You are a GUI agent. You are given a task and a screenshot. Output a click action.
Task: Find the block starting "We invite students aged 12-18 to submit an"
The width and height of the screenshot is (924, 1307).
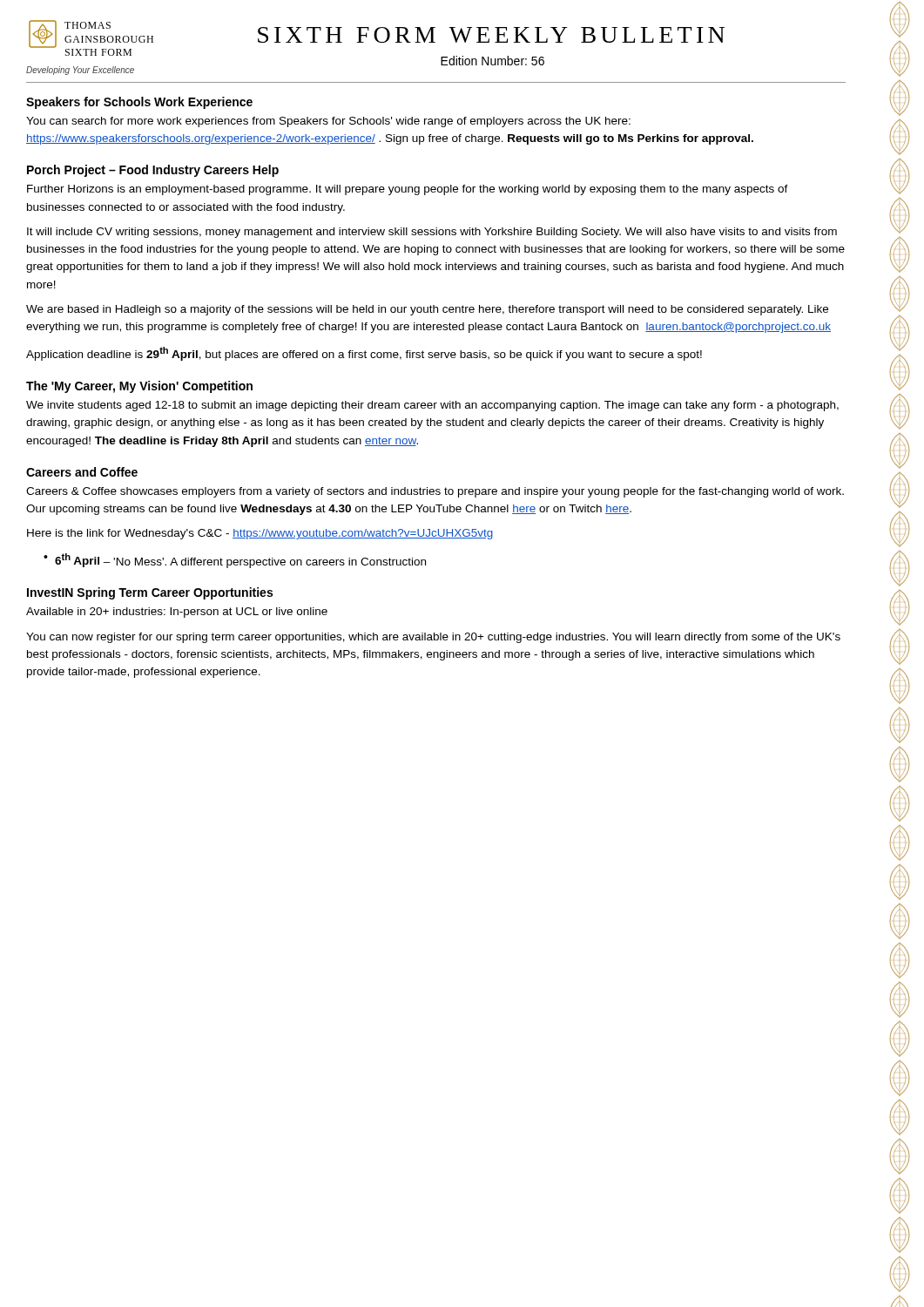(x=433, y=422)
